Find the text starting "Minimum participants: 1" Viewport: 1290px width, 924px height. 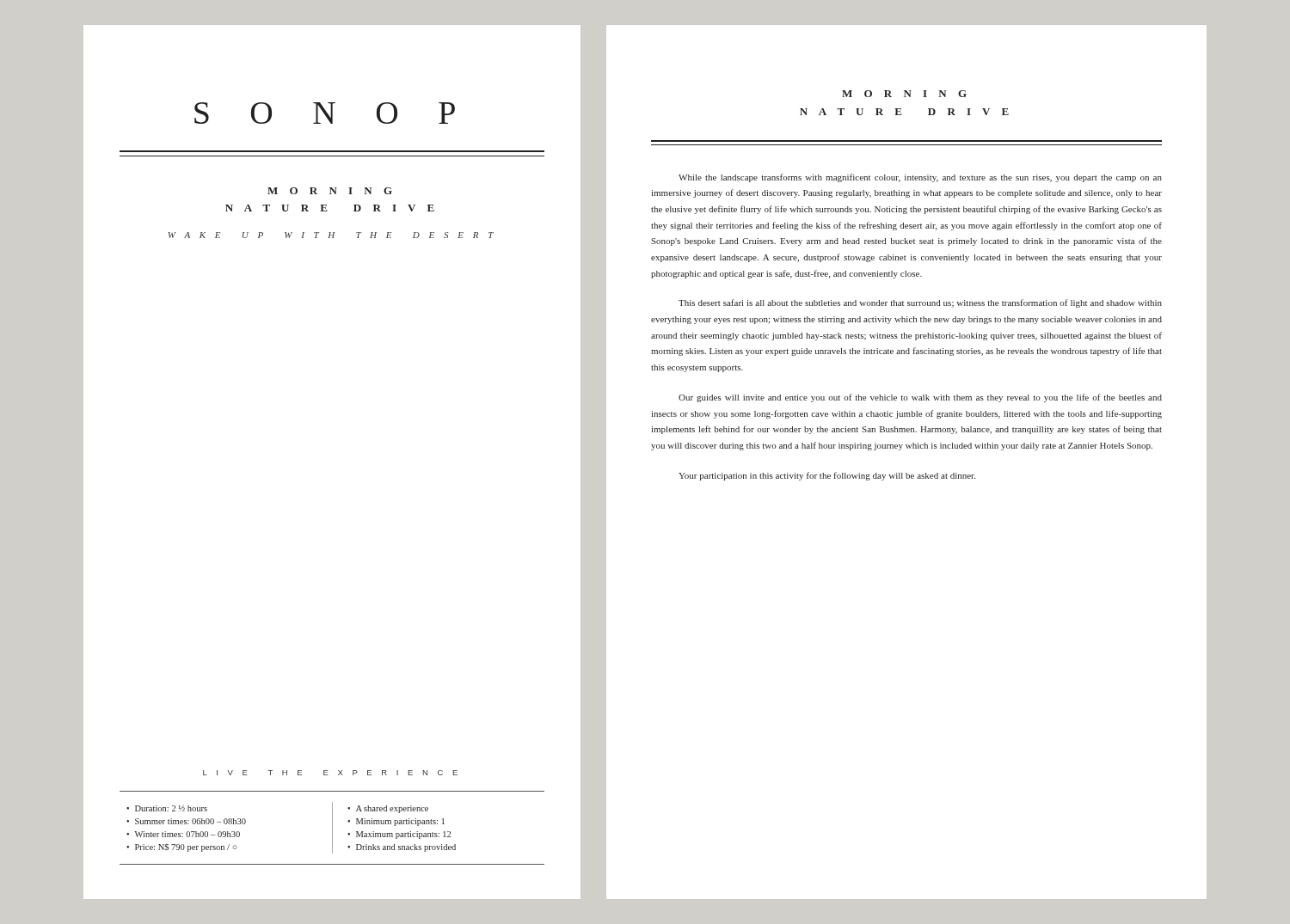click(x=400, y=821)
